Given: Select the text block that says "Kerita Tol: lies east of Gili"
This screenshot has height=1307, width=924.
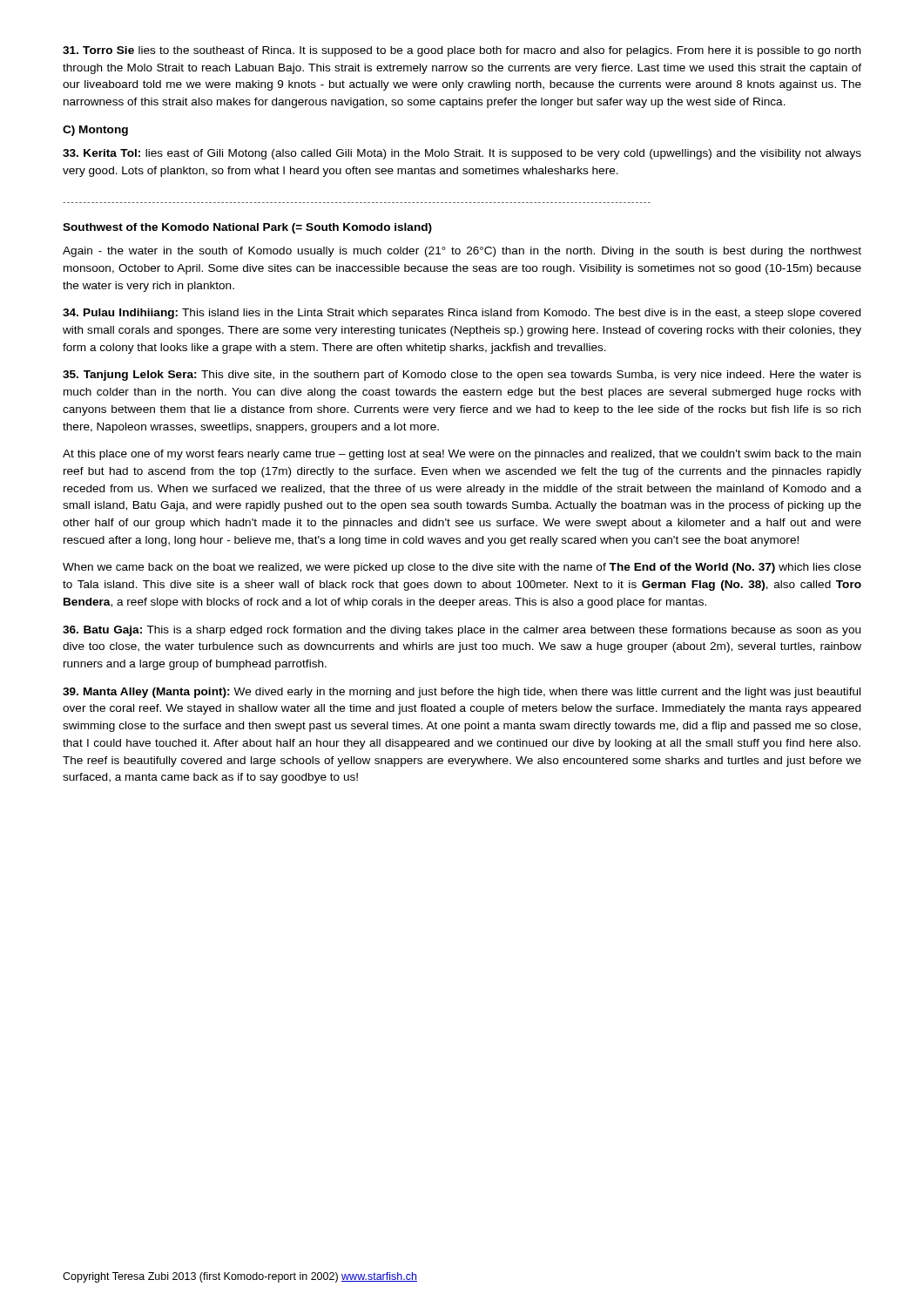Looking at the screenshot, I should click(462, 161).
